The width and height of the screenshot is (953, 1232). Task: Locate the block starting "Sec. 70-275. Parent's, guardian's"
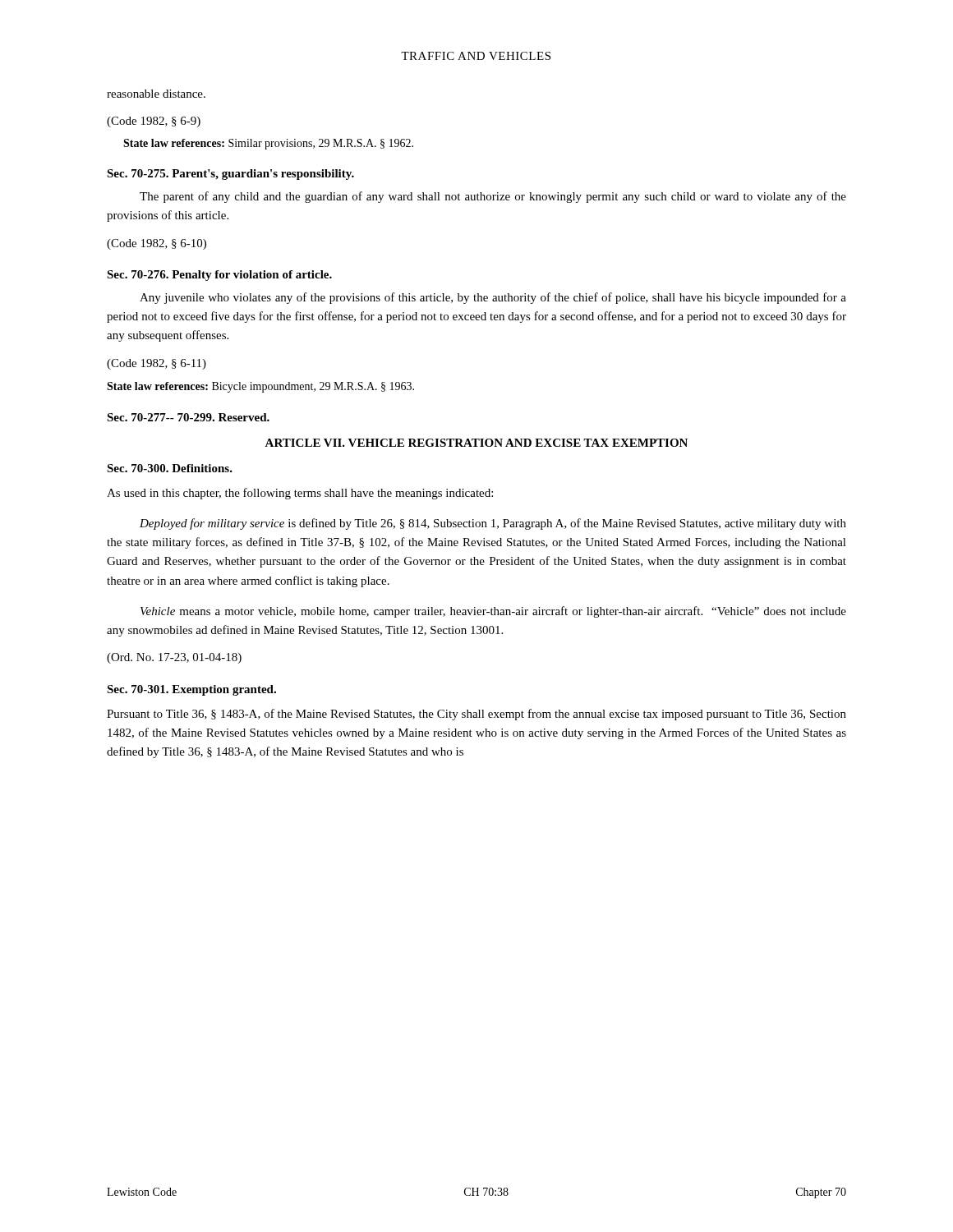(x=231, y=173)
